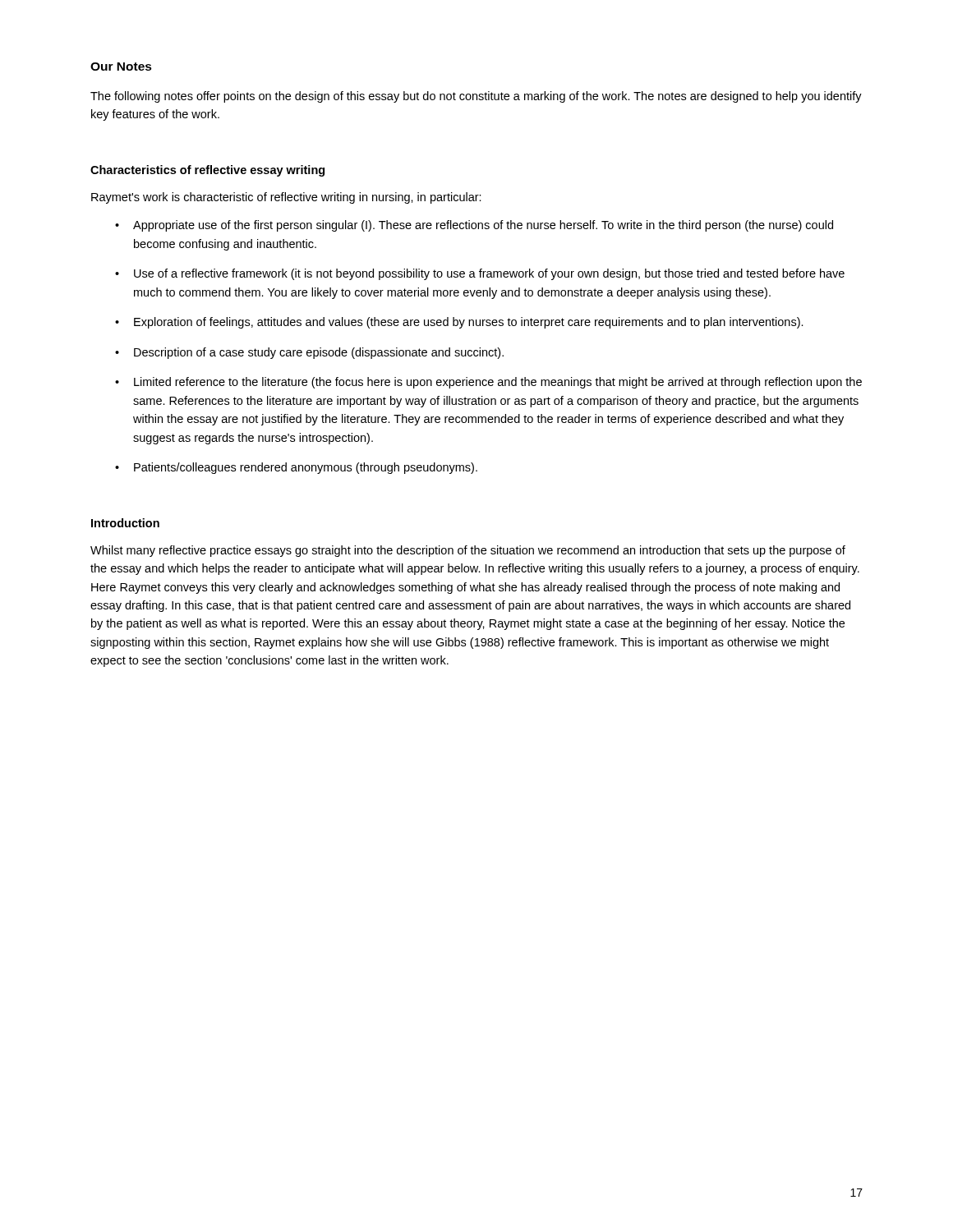Click the passage that begins "Description of a case study care episode"

[319, 352]
